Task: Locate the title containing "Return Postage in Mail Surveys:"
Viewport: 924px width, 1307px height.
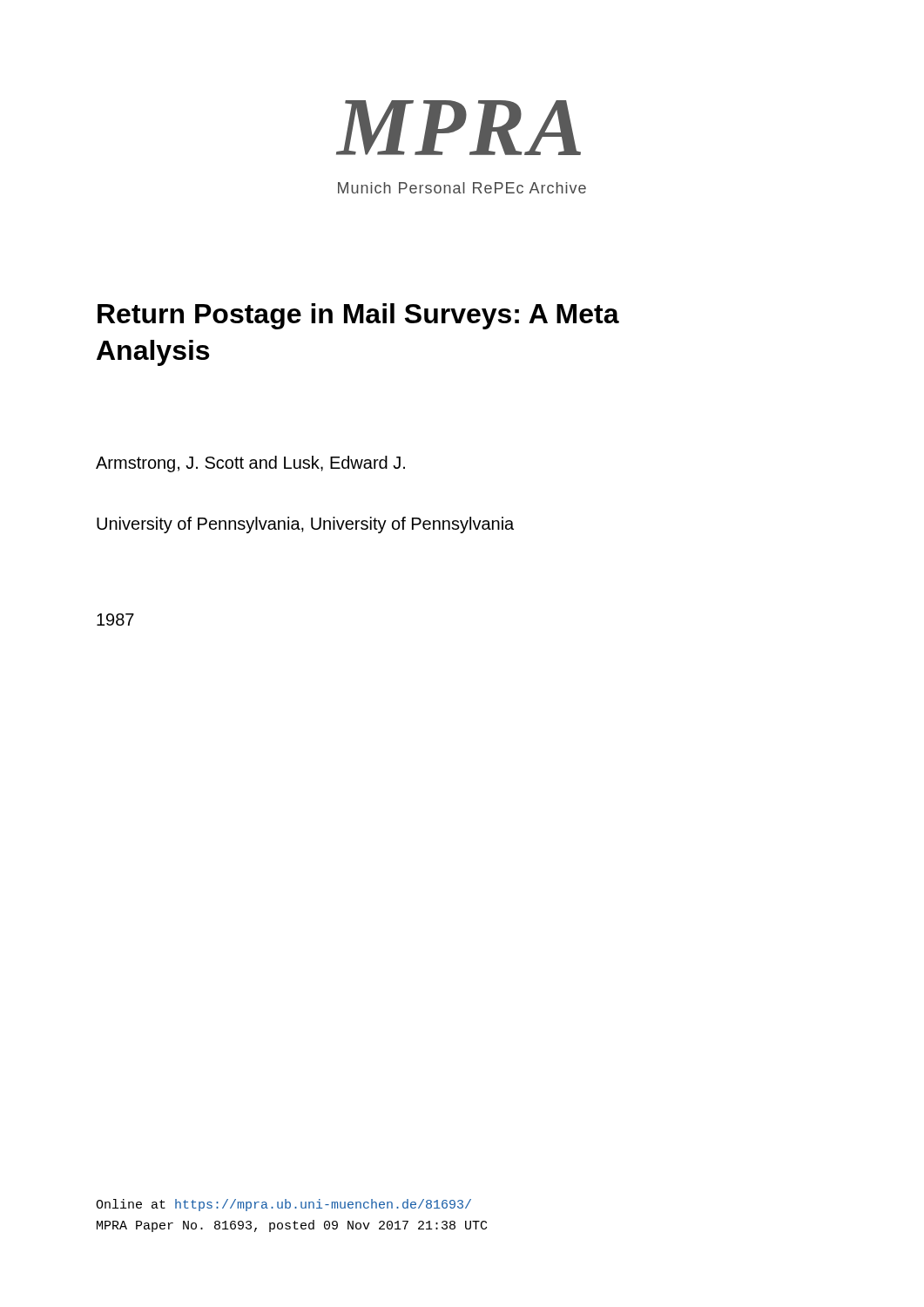Action: tap(379, 333)
